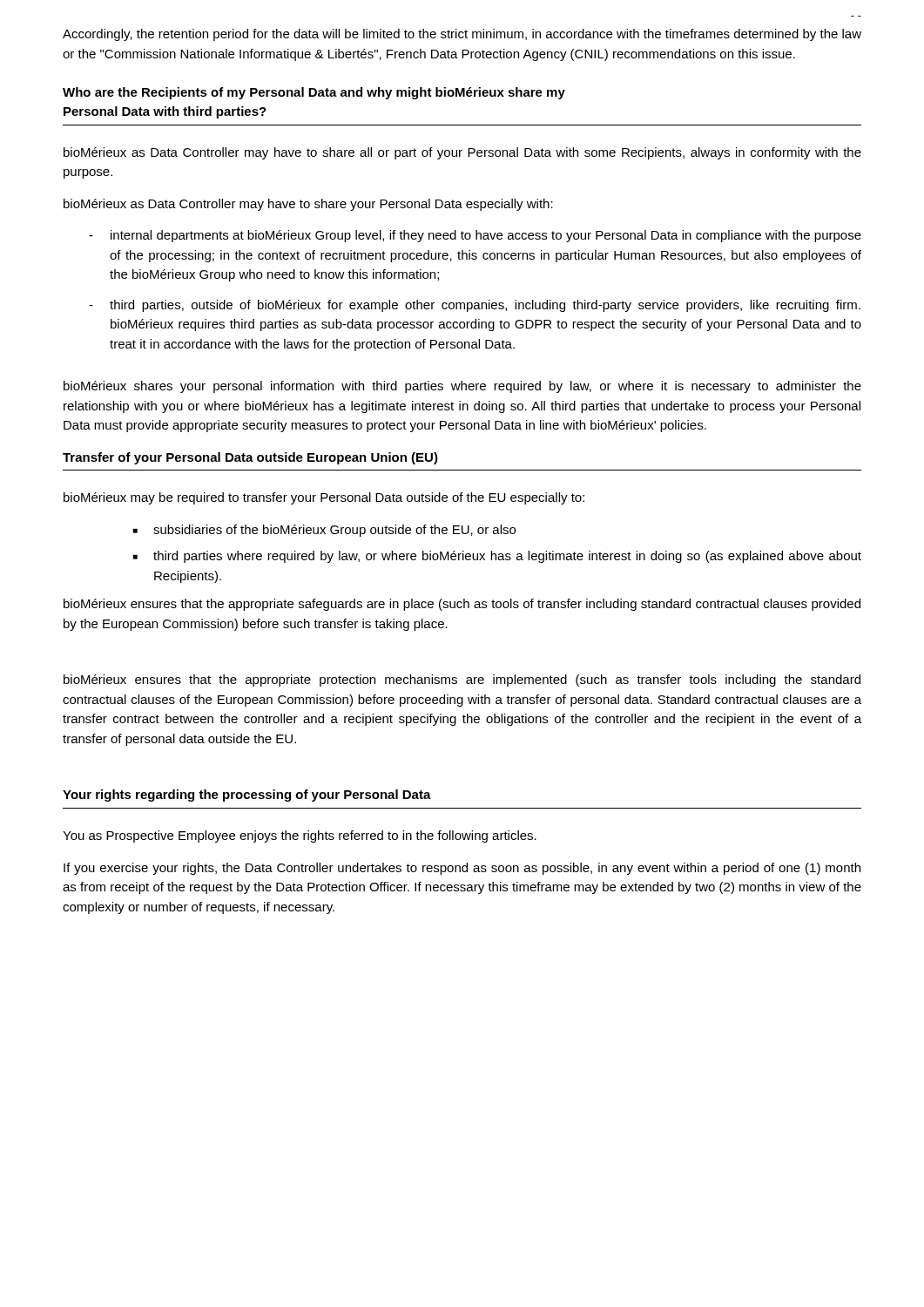Click the passage that begins "■ subsidiaries of the bioMérieux Group outside"
Viewport: 924px width, 1307px height.
tap(324, 530)
